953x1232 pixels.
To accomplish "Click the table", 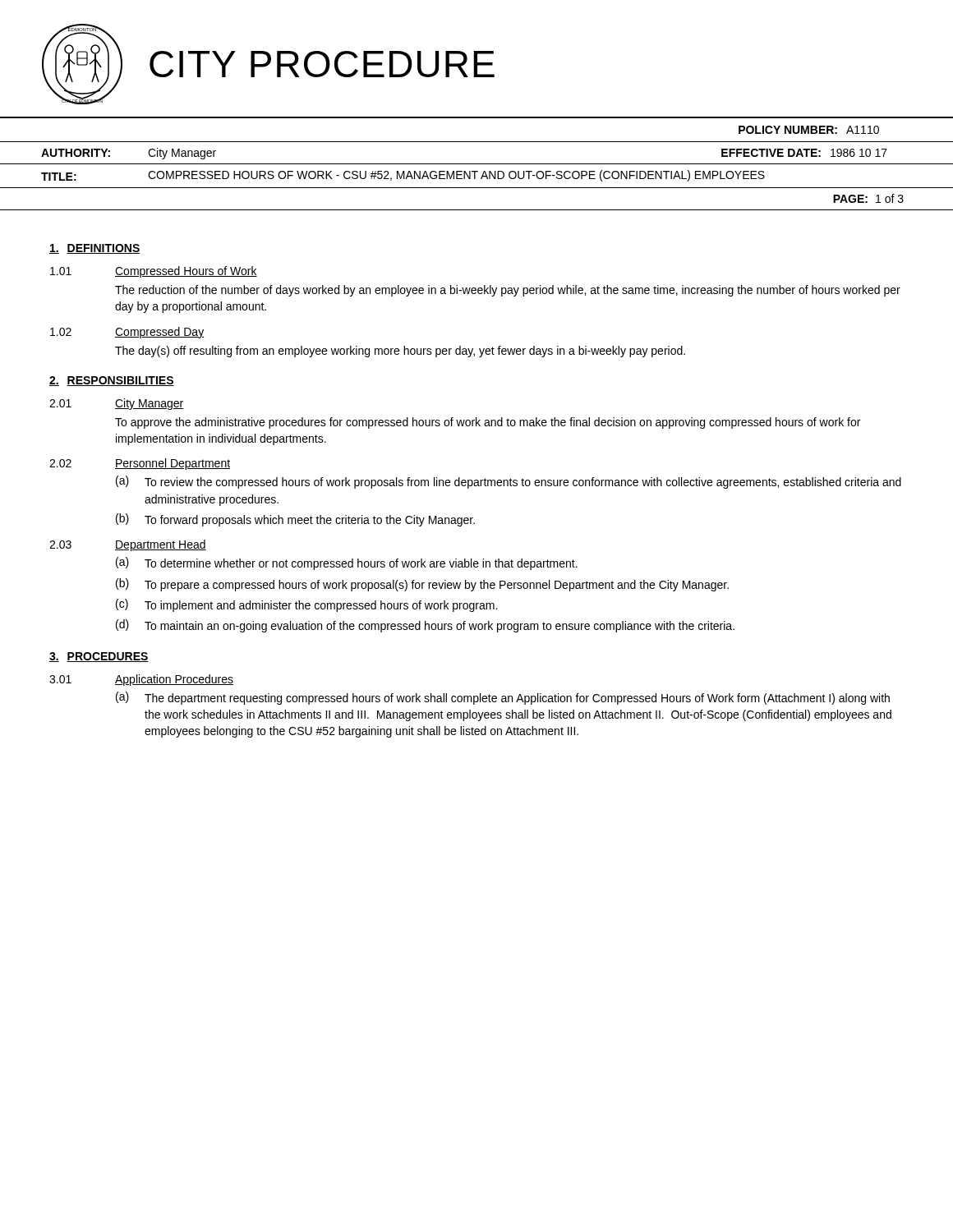I will point(476,164).
